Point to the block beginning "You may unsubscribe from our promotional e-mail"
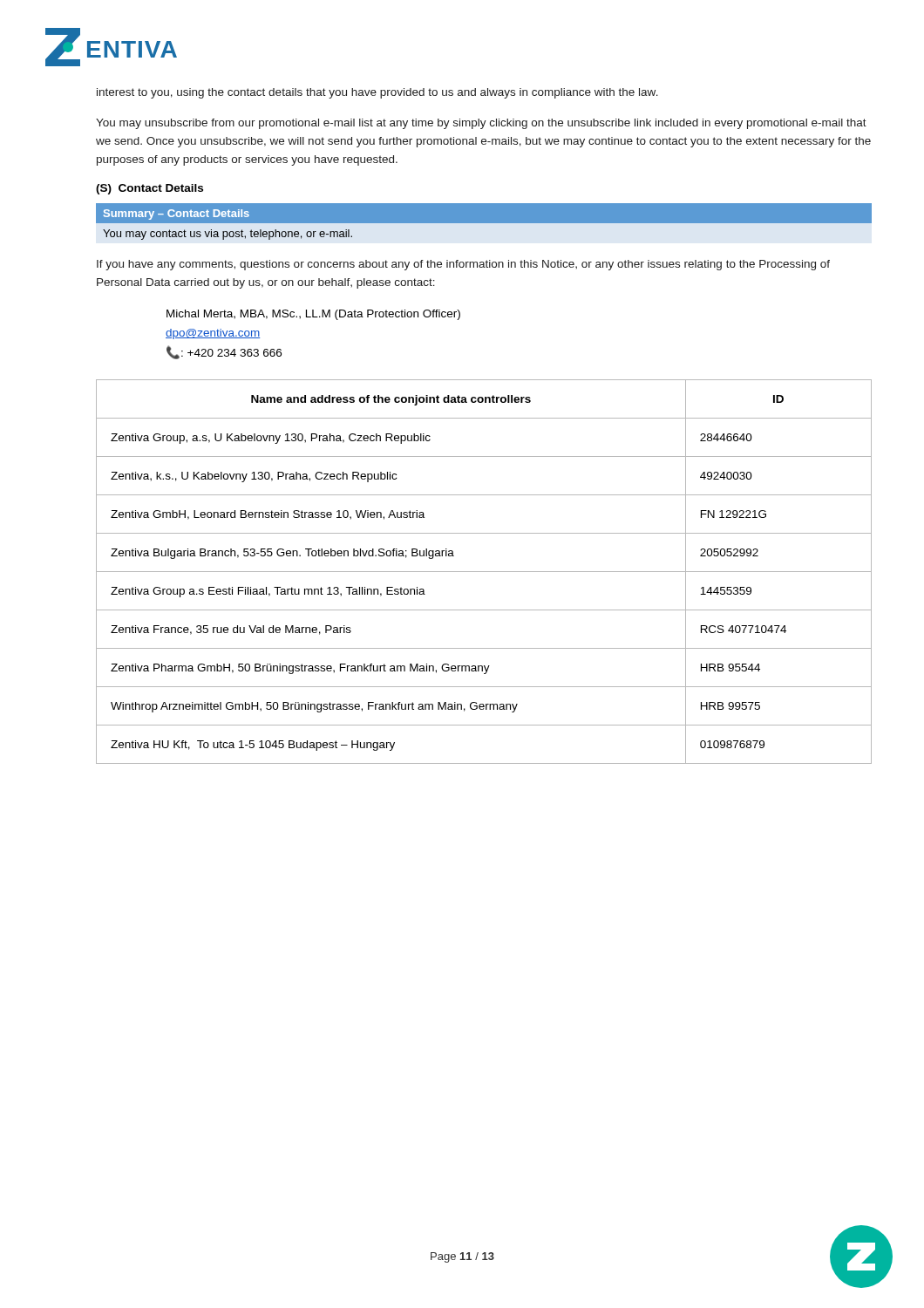This screenshot has height=1308, width=924. click(483, 141)
